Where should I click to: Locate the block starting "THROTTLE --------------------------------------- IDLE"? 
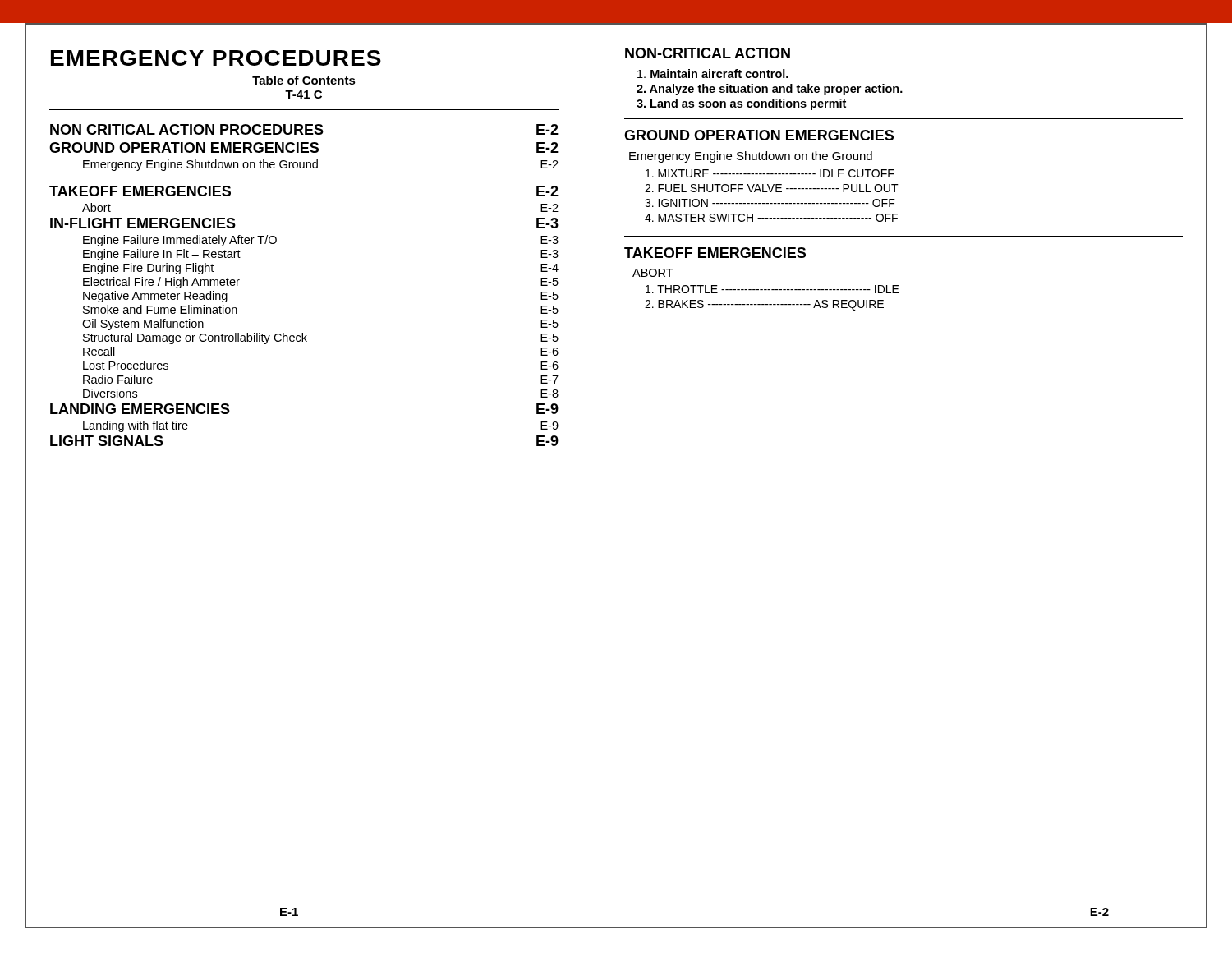click(772, 289)
